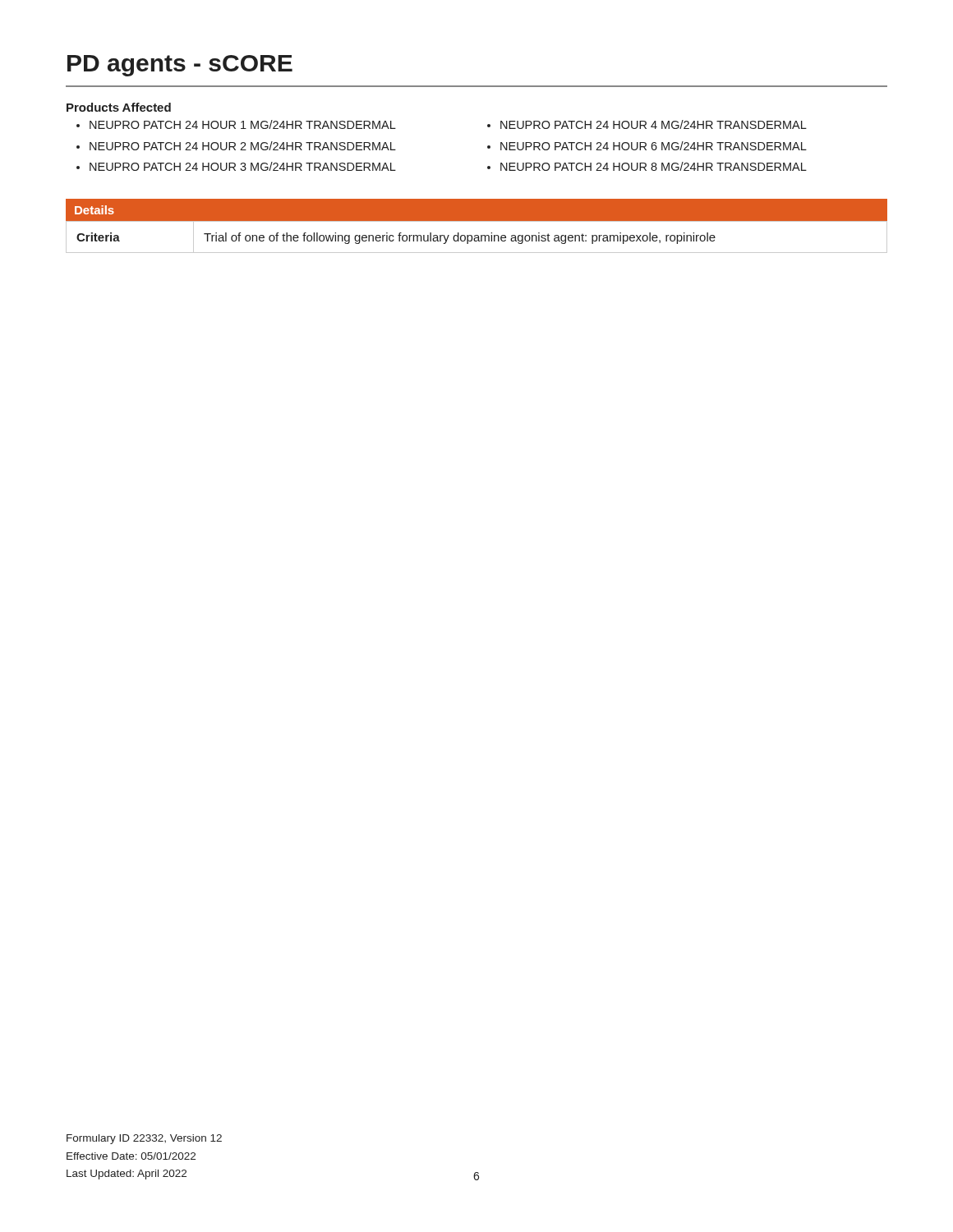Point to the block starting "NEUPRO PATCH 24 HOUR 3 MG/24HR TRANSDERMAL"
Viewport: 953px width, 1232px height.
242,167
